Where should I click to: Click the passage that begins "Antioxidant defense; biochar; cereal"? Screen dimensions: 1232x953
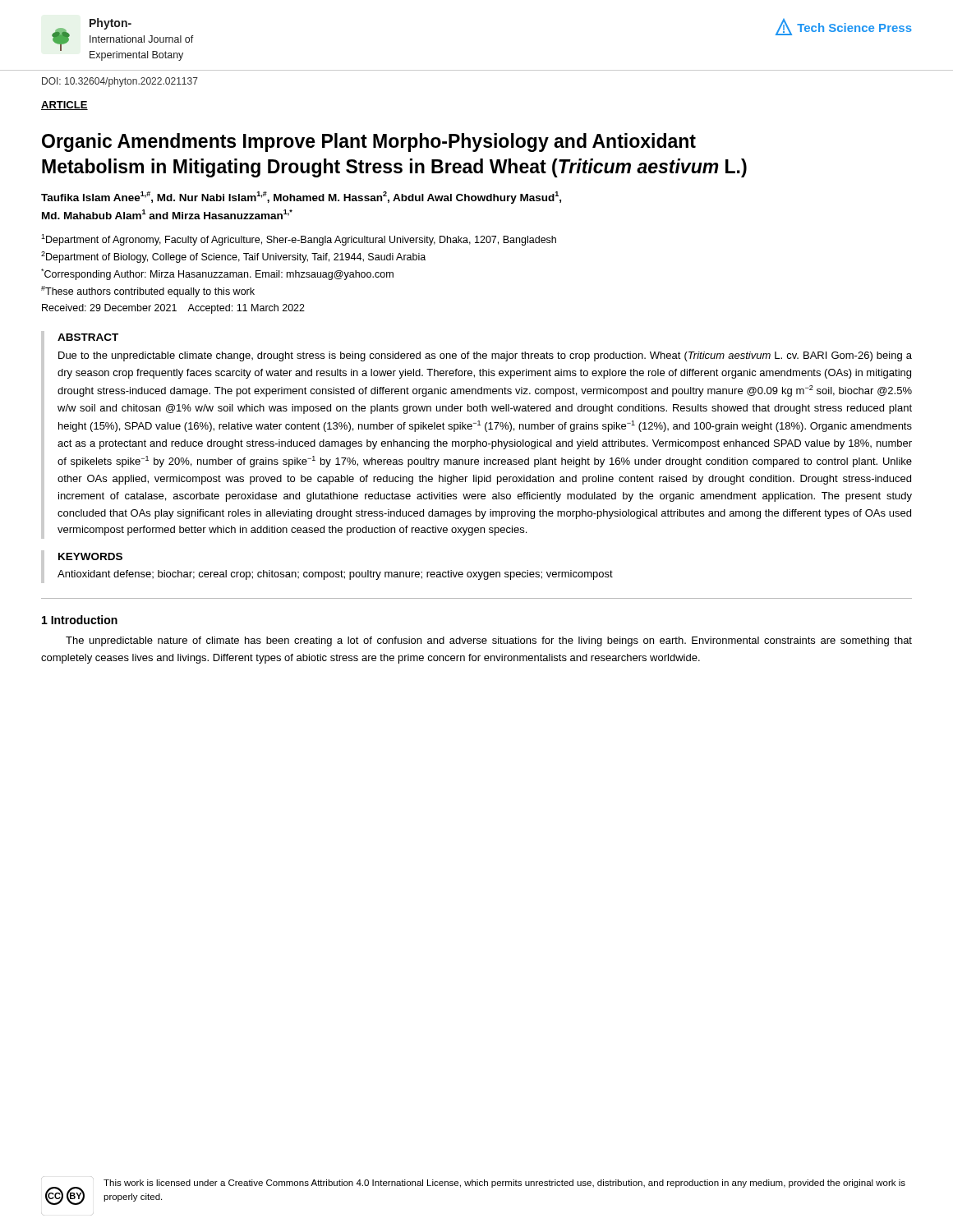[x=335, y=574]
